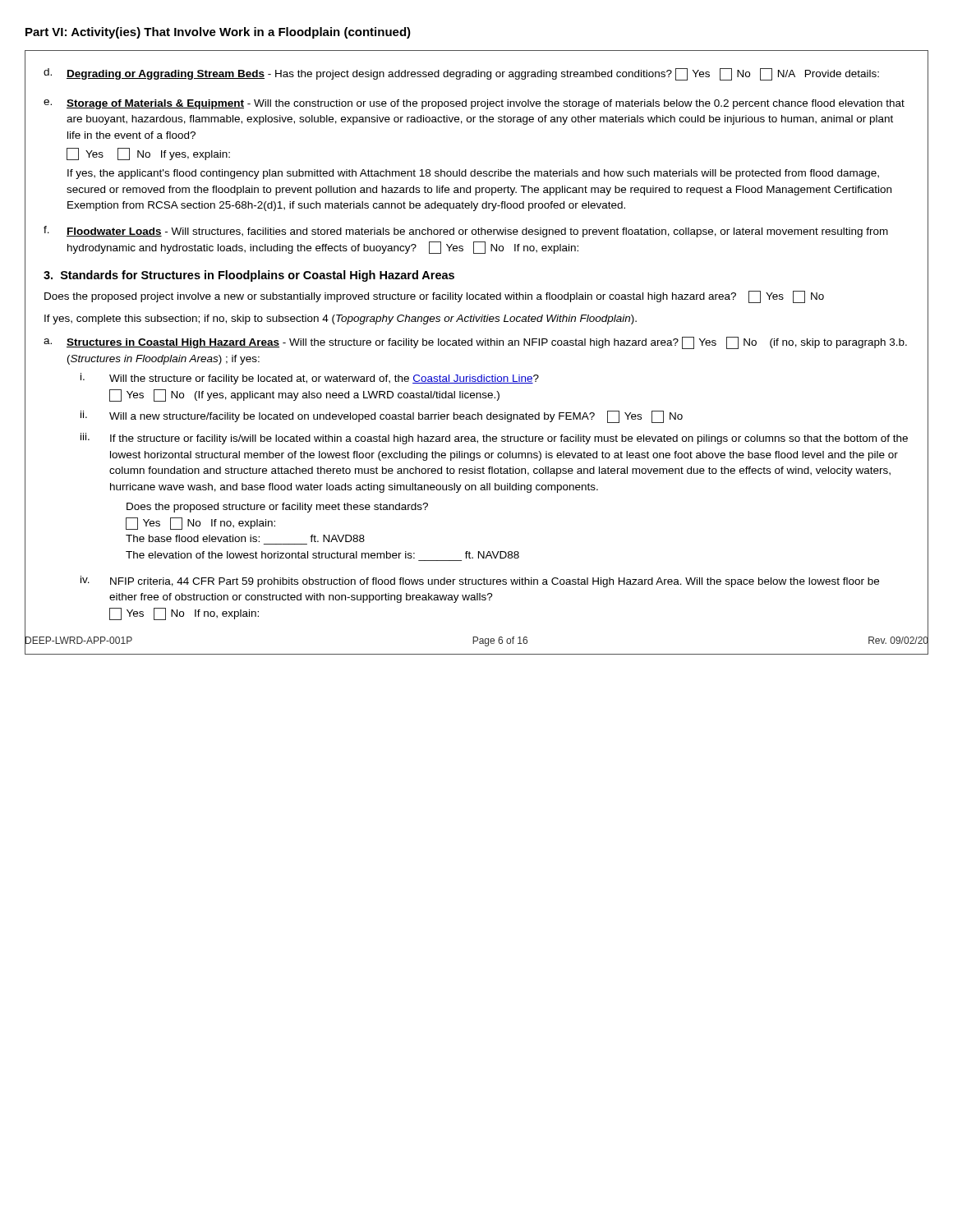Locate the text starting "Does the proposed project involve a"
953x1232 pixels.
point(434,297)
